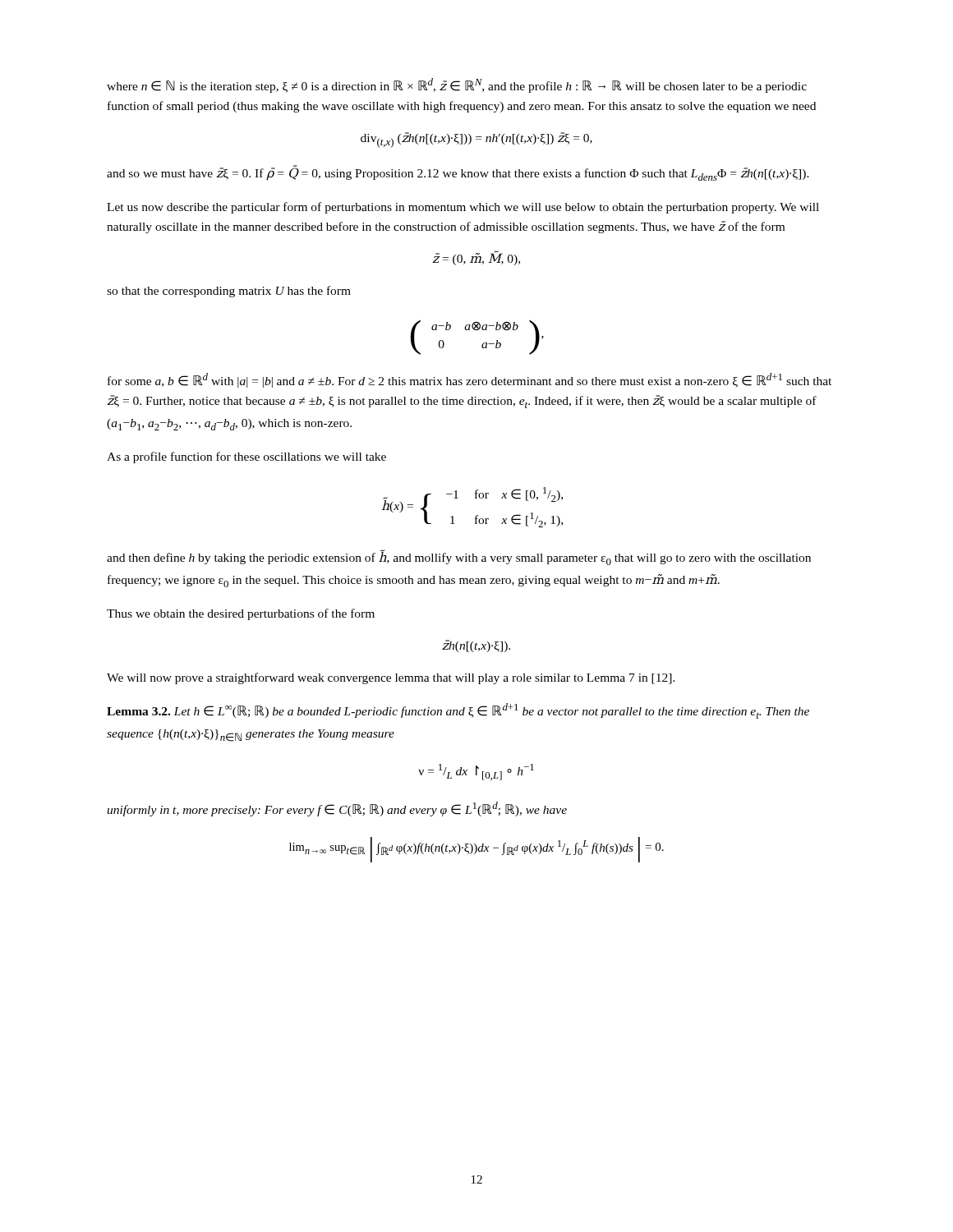Where is the passage that starts "Thus we obtain the desired"?
This screenshot has width=953, height=1232.
(x=241, y=613)
